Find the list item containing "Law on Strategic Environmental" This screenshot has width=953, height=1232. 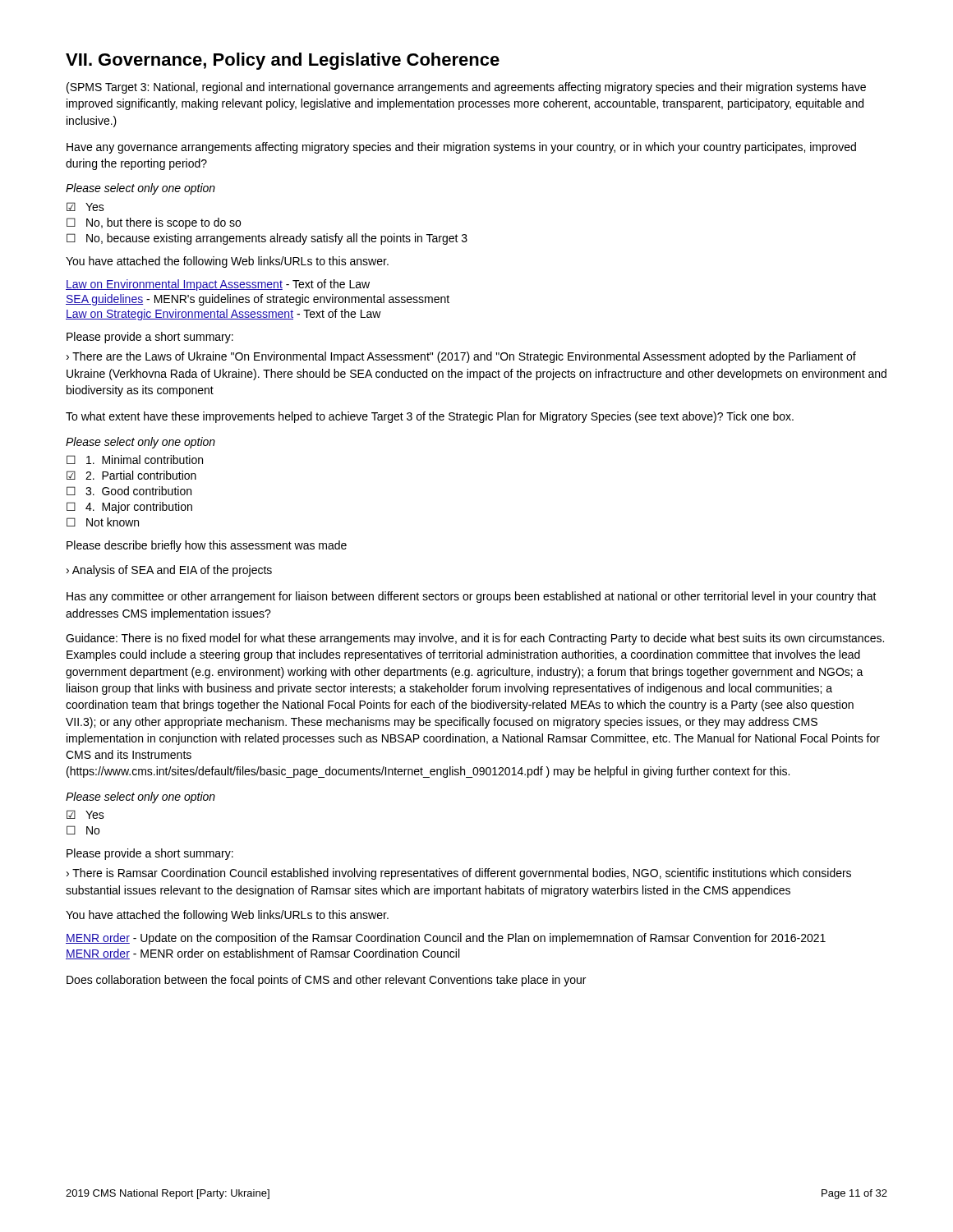(x=223, y=314)
